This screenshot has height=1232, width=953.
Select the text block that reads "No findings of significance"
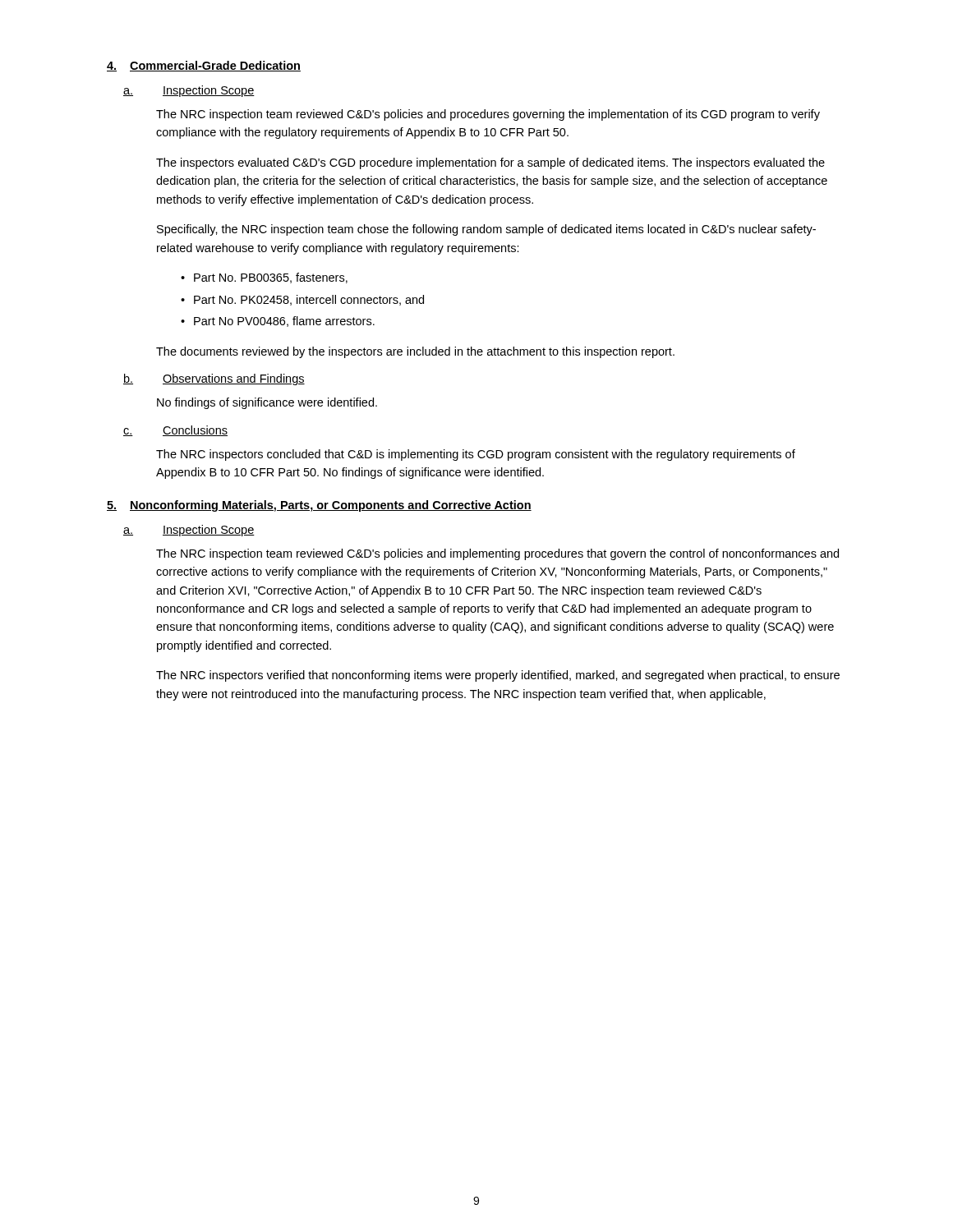coord(267,403)
